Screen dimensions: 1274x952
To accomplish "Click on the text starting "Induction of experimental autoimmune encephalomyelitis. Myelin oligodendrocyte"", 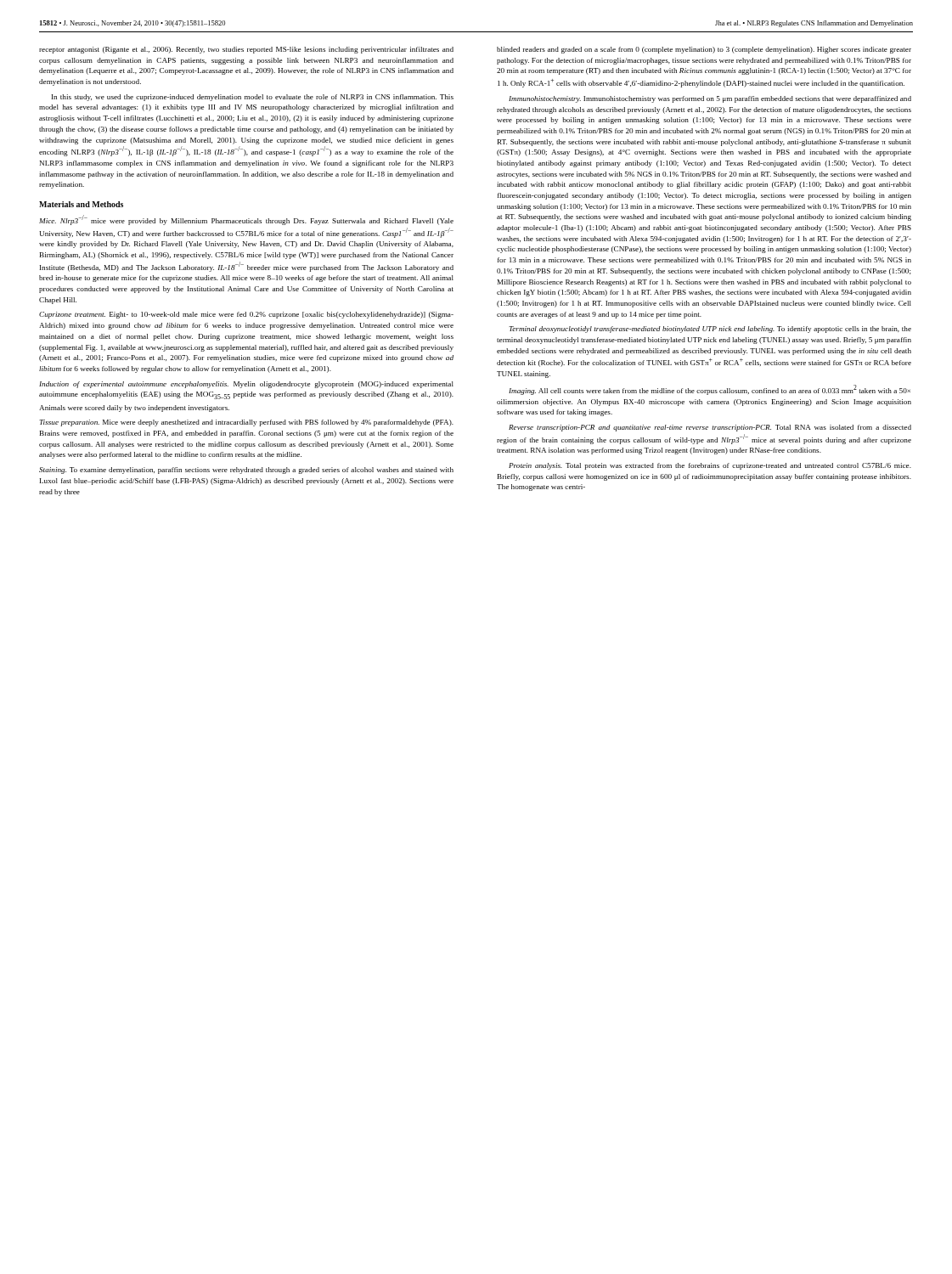I will pos(246,396).
